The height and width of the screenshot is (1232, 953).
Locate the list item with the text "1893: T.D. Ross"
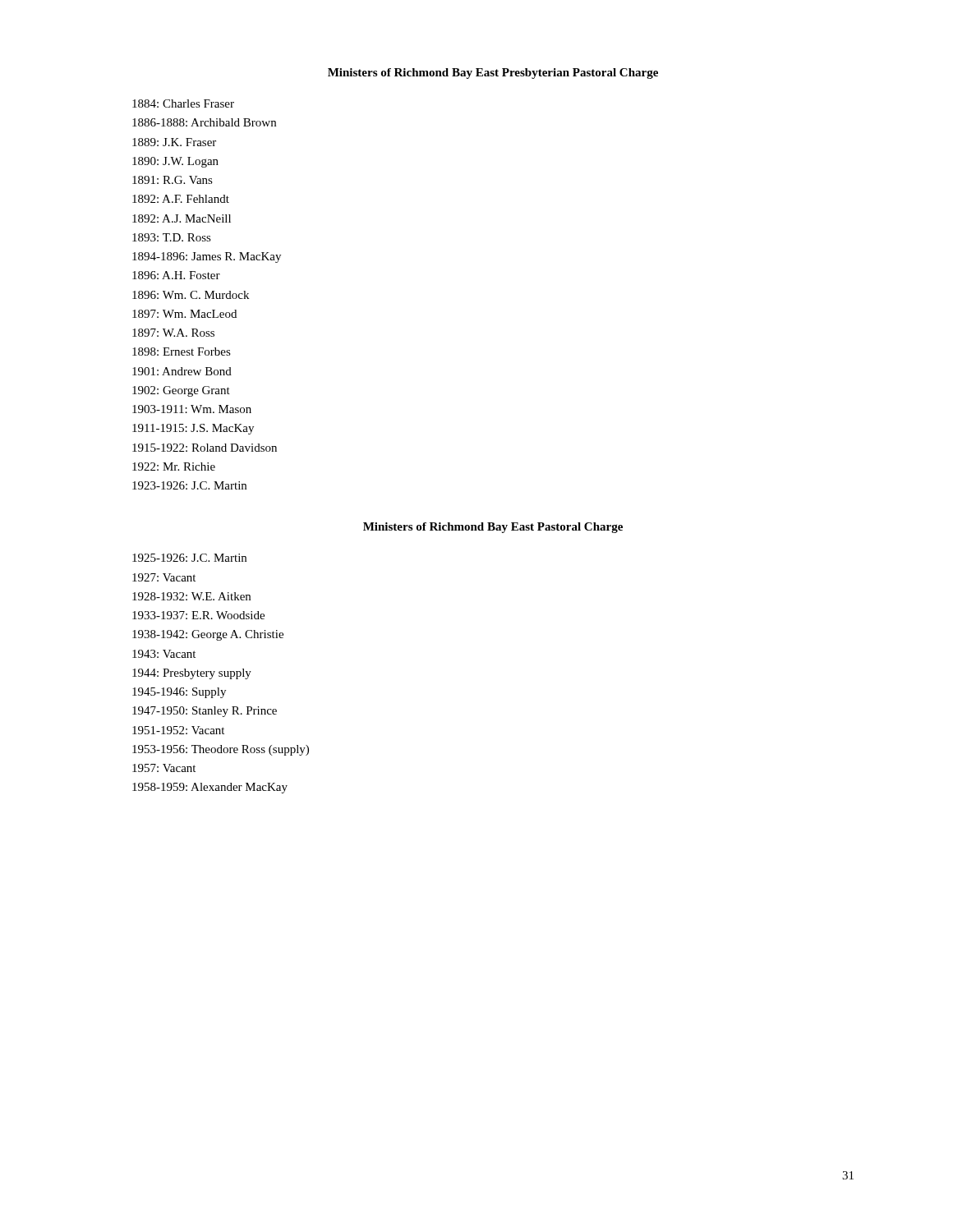pyautogui.click(x=171, y=237)
